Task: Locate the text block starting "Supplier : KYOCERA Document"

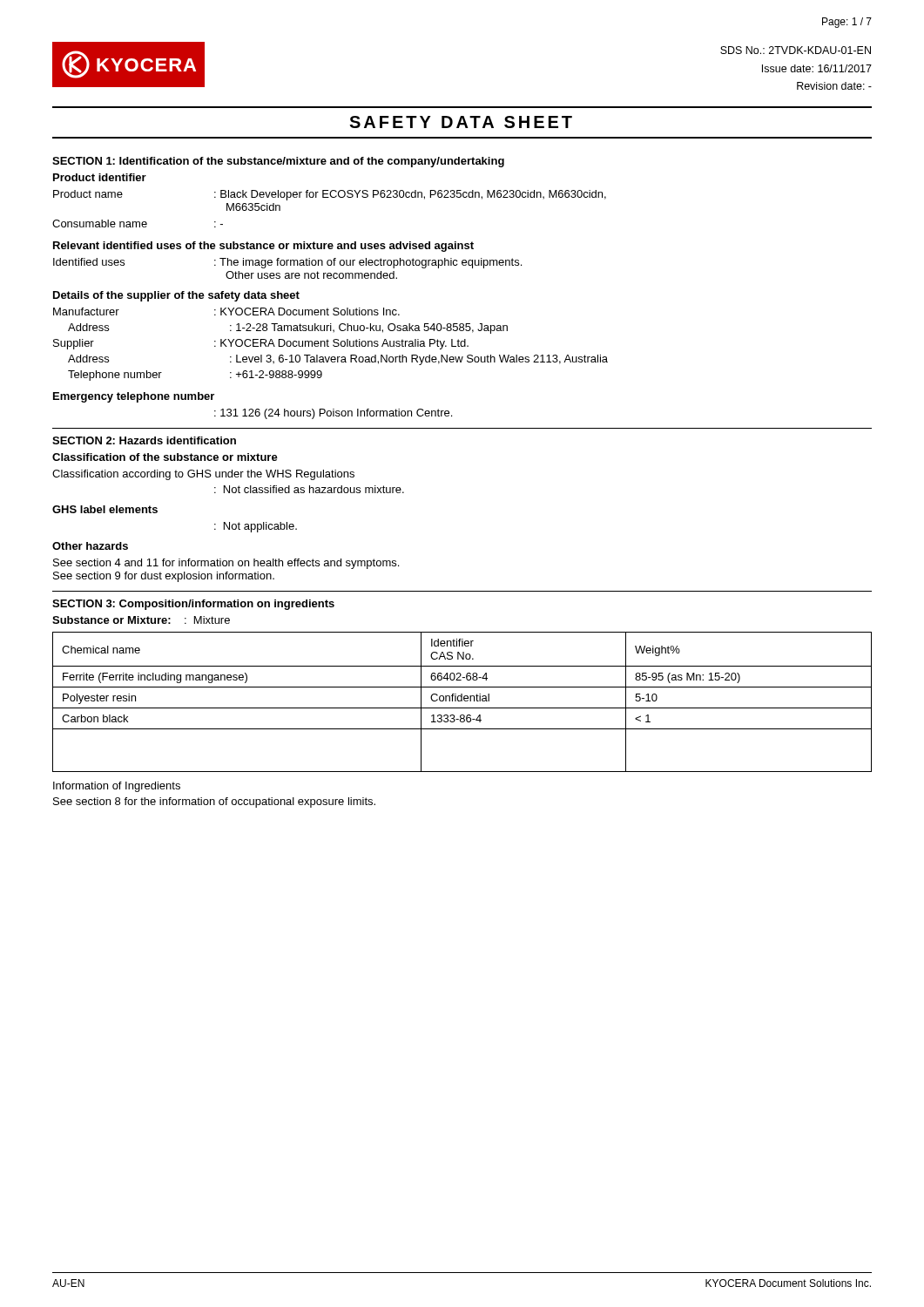Action: coord(462,343)
